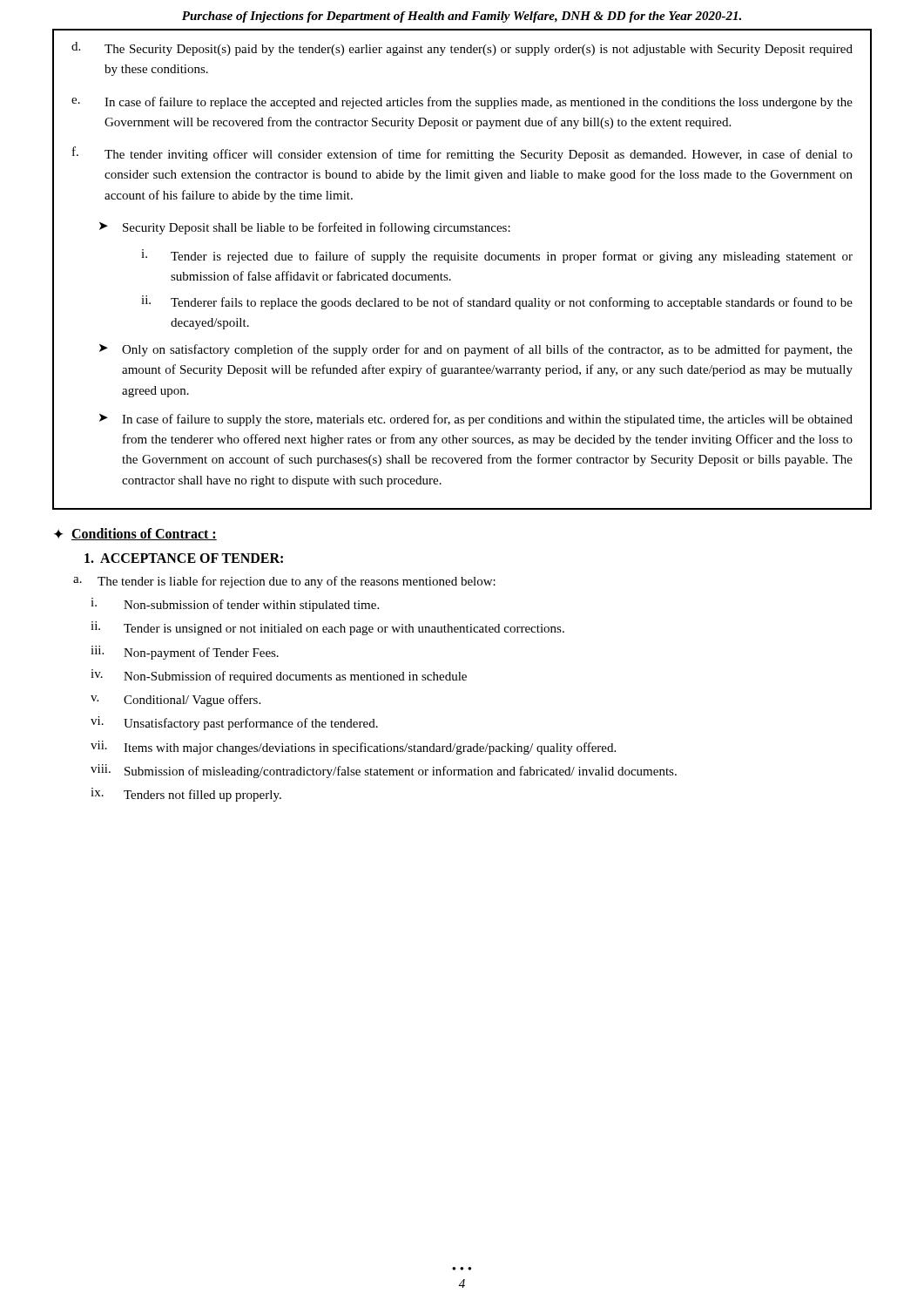Click on the text starting "viii. Submission of misleading/contradictory/false statement or"
This screenshot has width=924, height=1307.
point(481,771)
